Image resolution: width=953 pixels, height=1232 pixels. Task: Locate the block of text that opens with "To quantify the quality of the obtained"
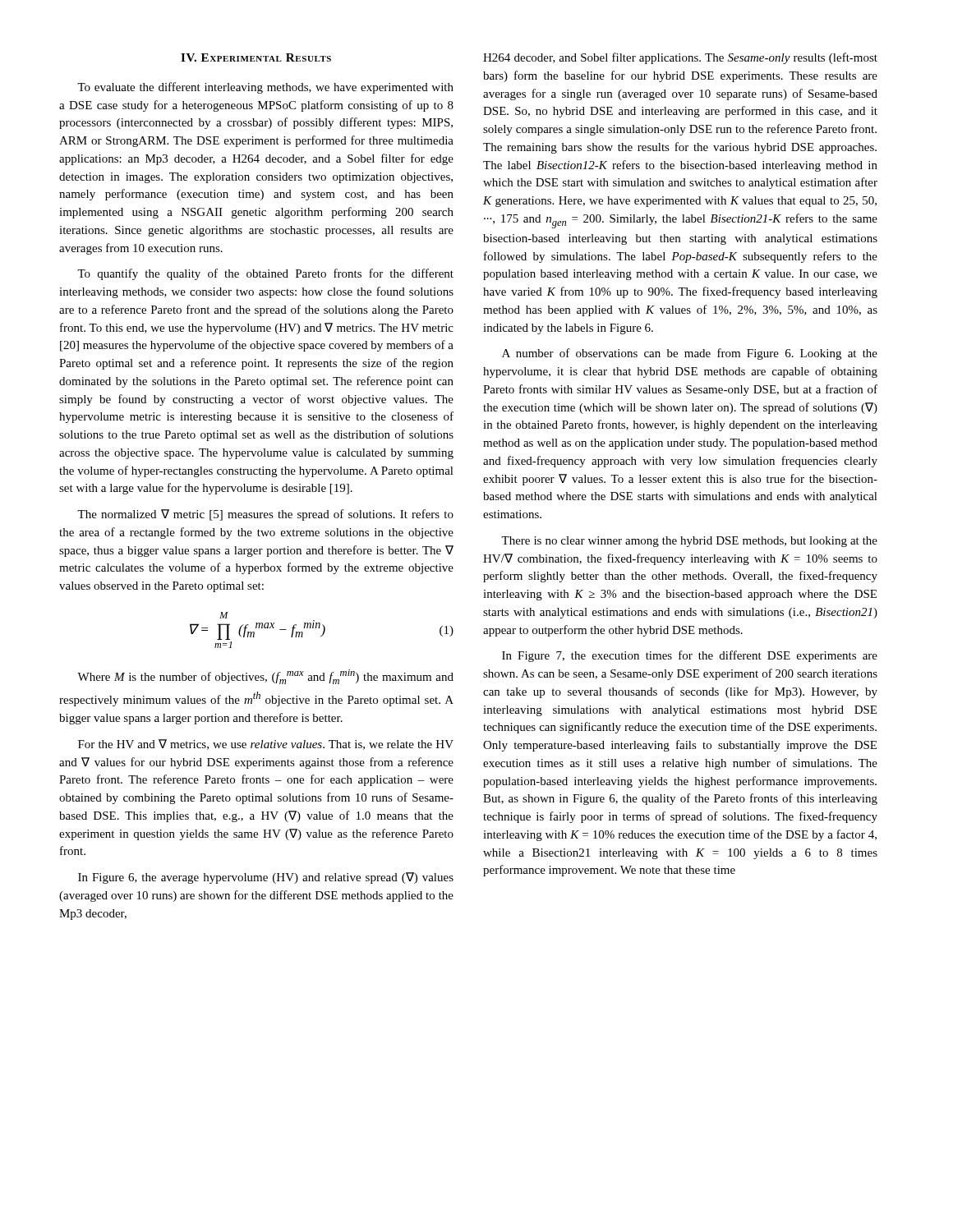(x=256, y=382)
